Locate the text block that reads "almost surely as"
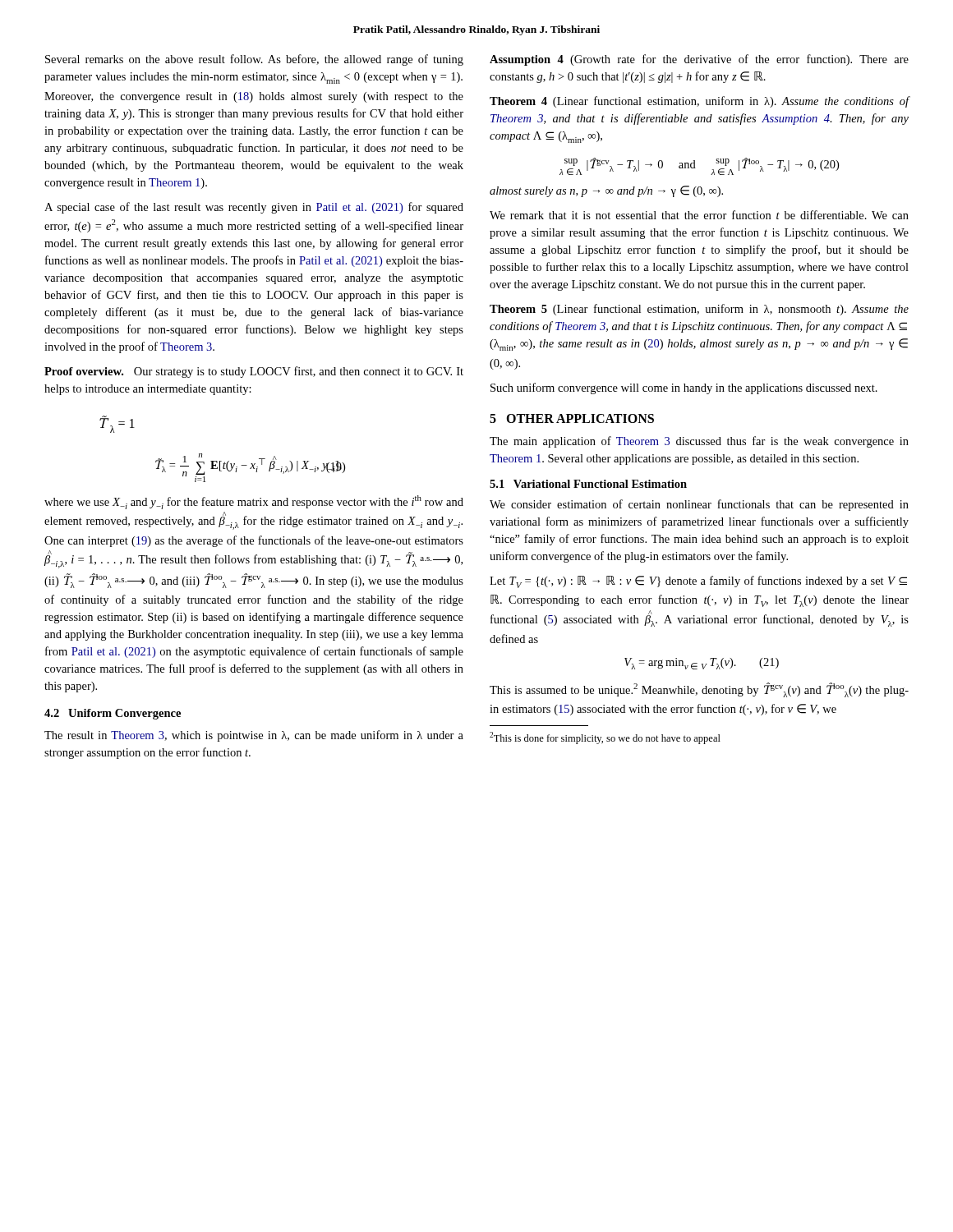This screenshot has height=1232, width=953. click(699, 191)
